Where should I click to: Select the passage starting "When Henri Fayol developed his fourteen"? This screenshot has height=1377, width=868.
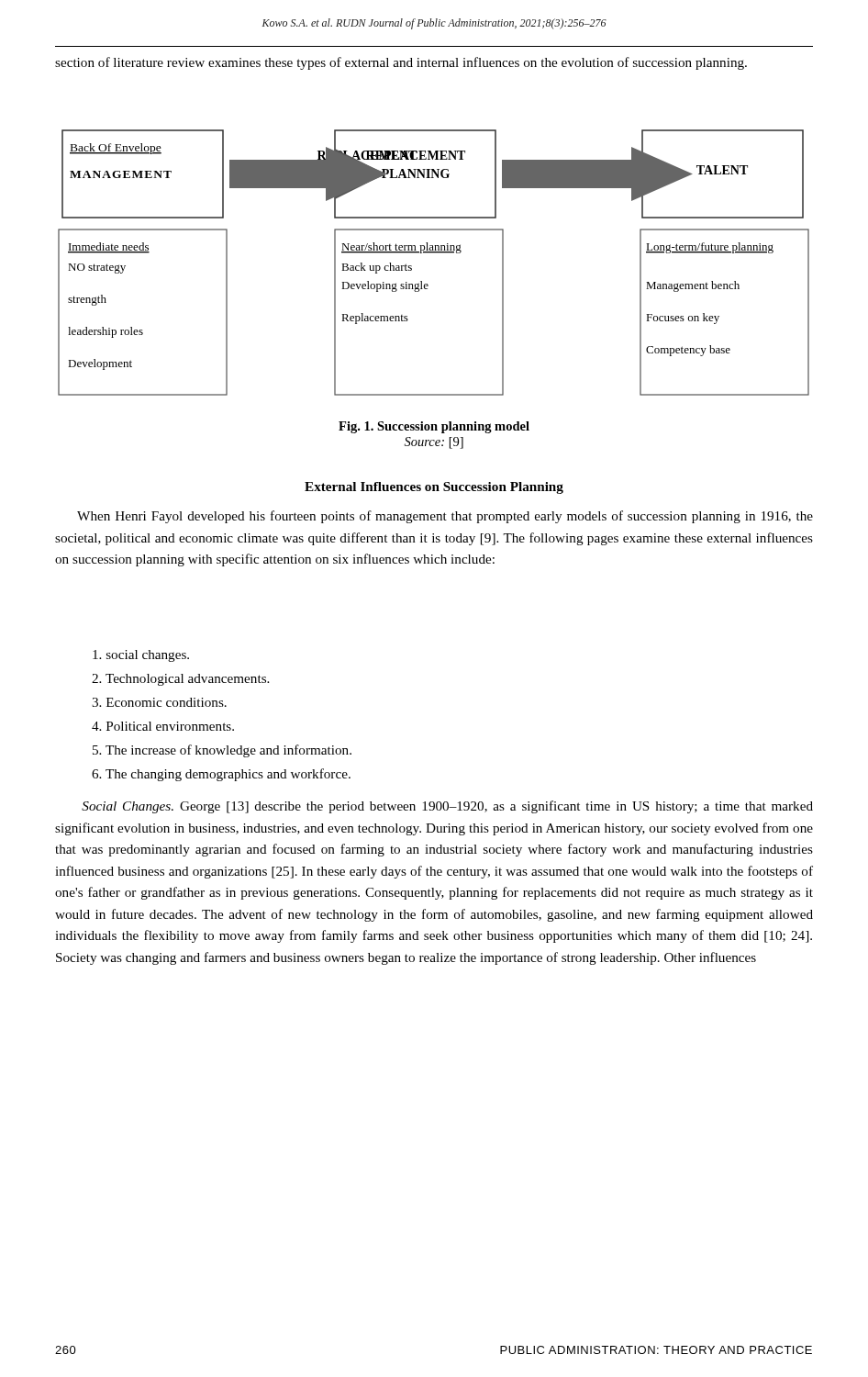point(434,537)
